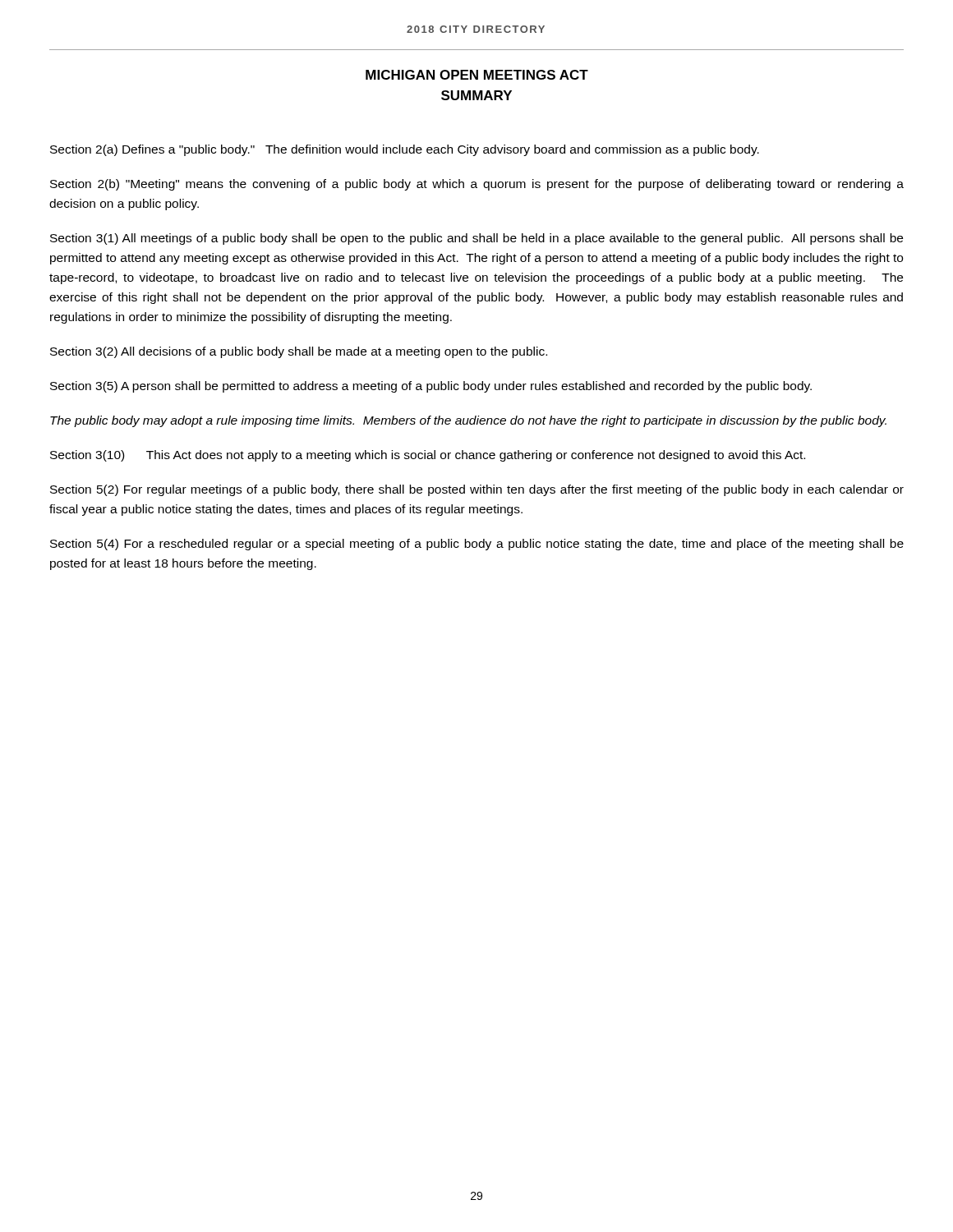Navigate to the element starting "Section 5(2) For"

coord(476,499)
